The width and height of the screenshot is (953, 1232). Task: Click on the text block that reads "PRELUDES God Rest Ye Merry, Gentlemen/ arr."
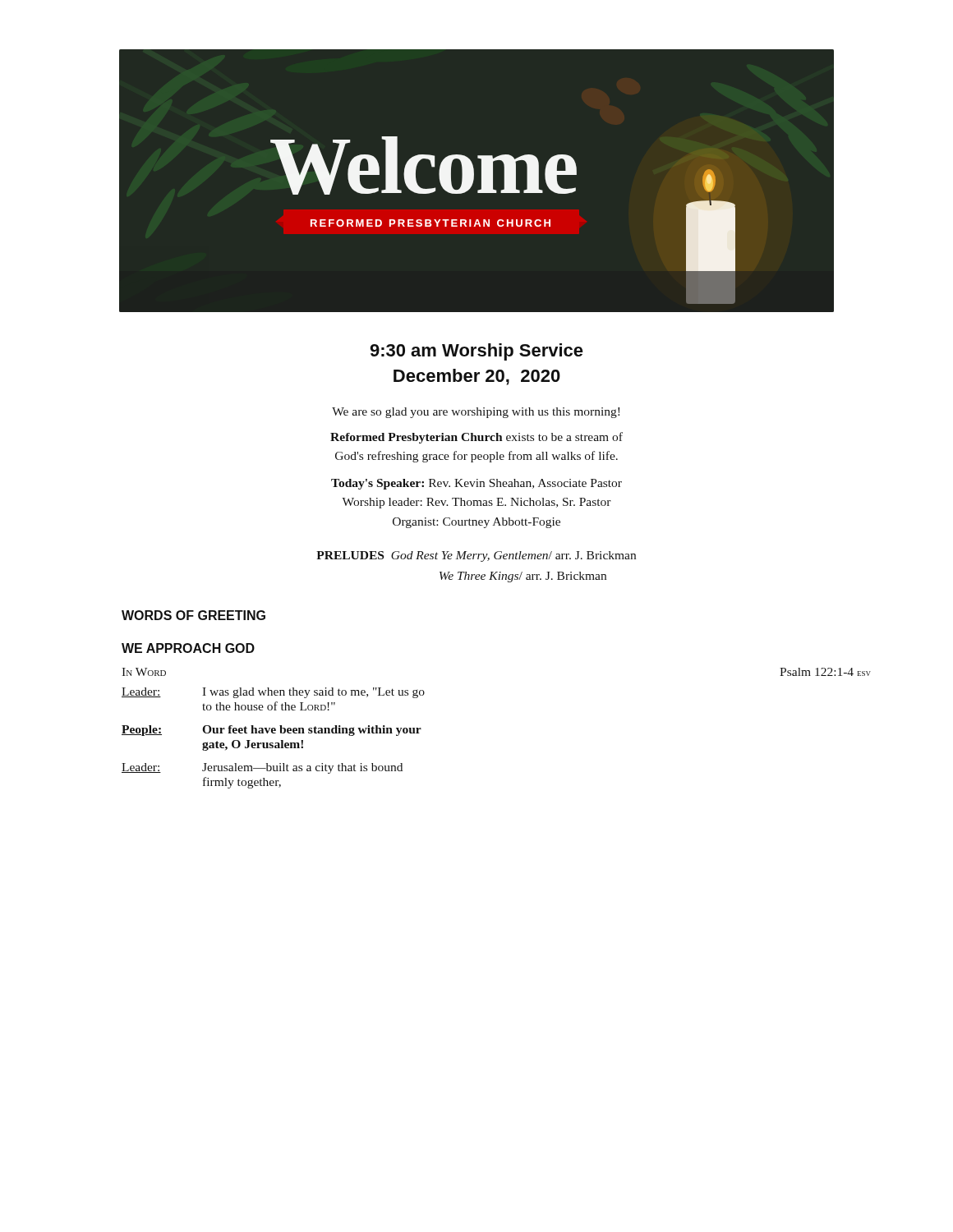[476, 565]
